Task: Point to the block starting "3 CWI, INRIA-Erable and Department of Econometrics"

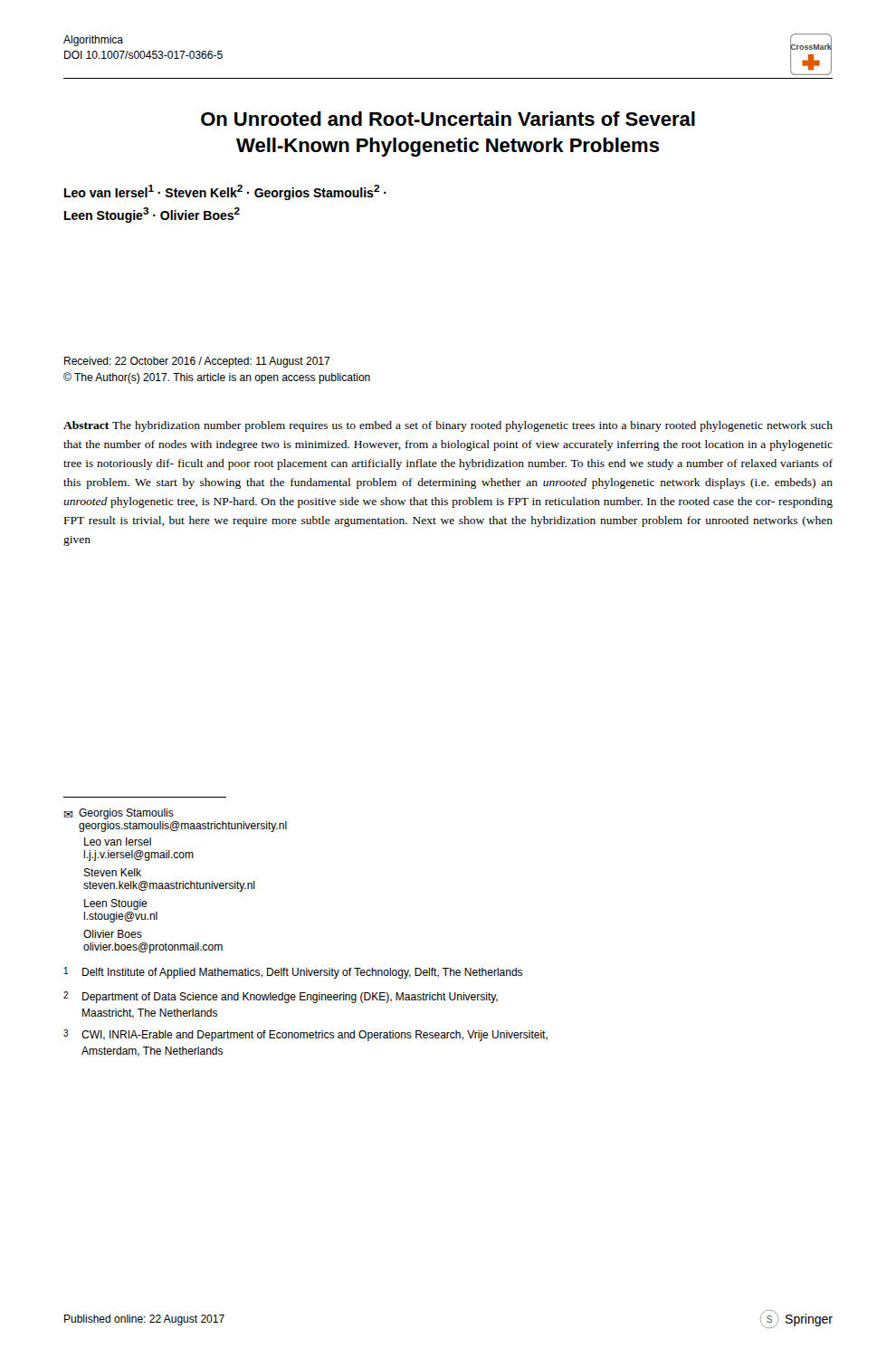Action: click(x=306, y=1043)
